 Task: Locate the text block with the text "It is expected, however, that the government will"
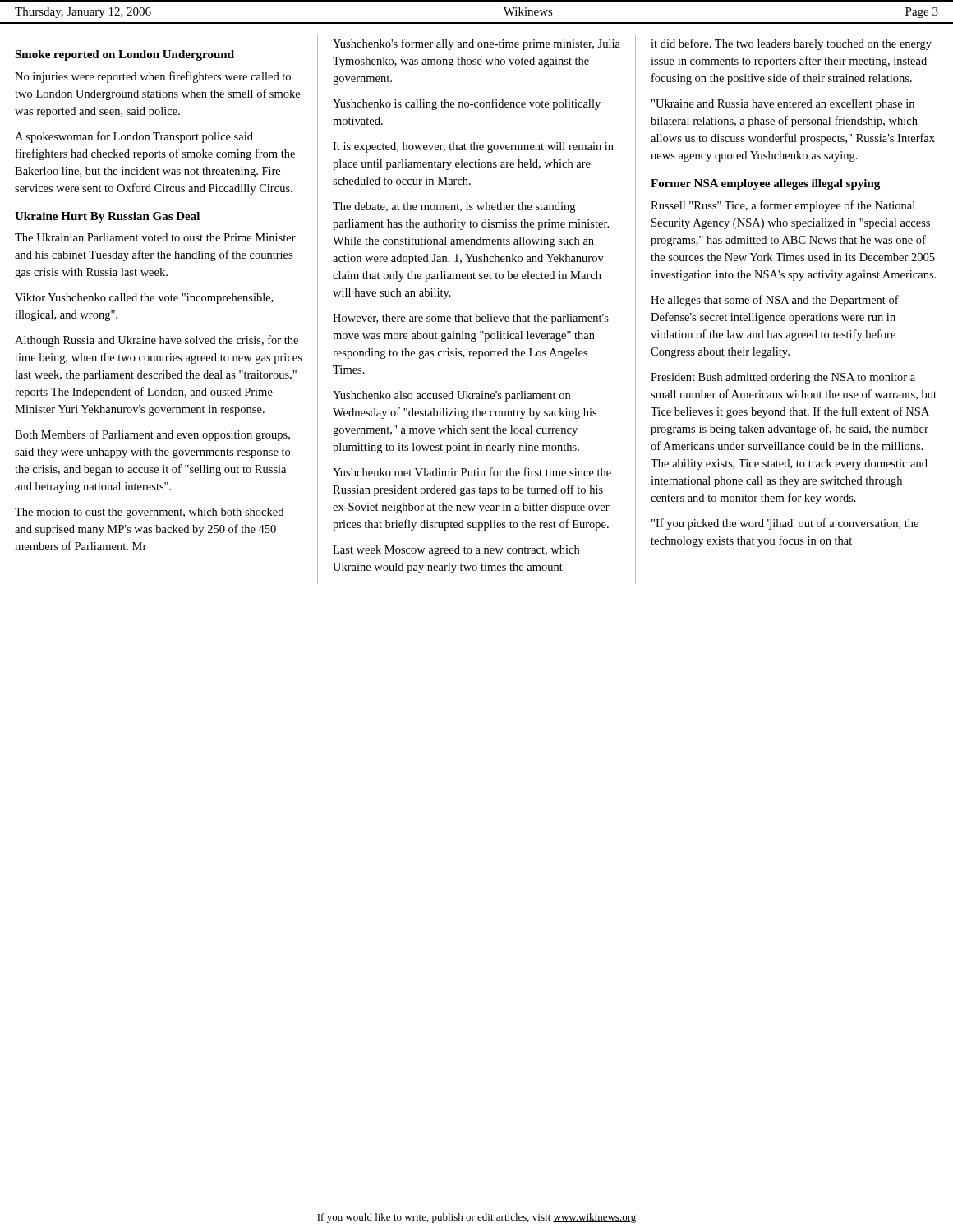[476, 164]
